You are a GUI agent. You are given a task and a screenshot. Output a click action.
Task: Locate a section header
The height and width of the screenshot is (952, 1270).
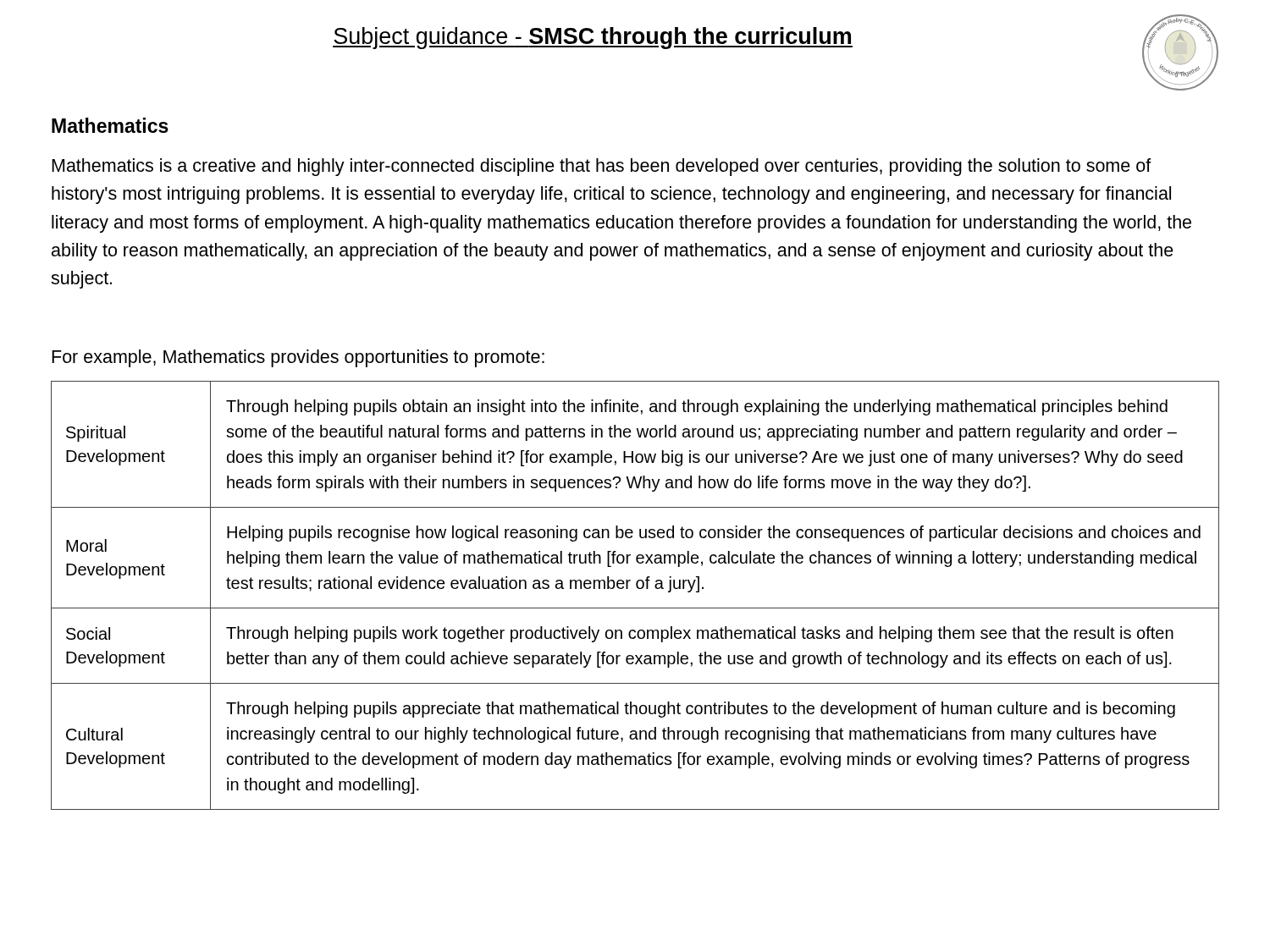coord(110,126)
